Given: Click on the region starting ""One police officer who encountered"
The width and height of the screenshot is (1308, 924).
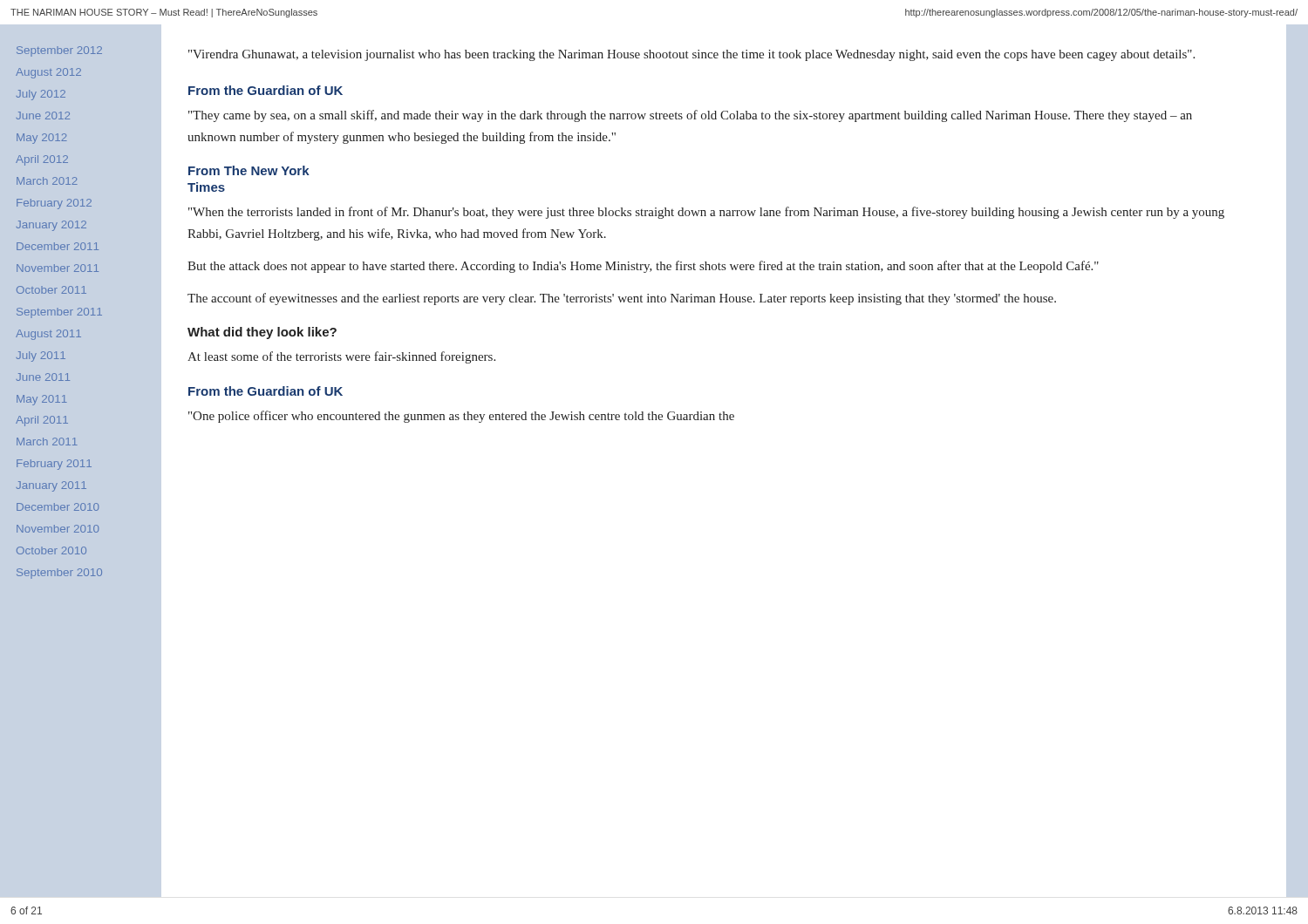Looking at the screenshot, I should (x=461, y=416).
